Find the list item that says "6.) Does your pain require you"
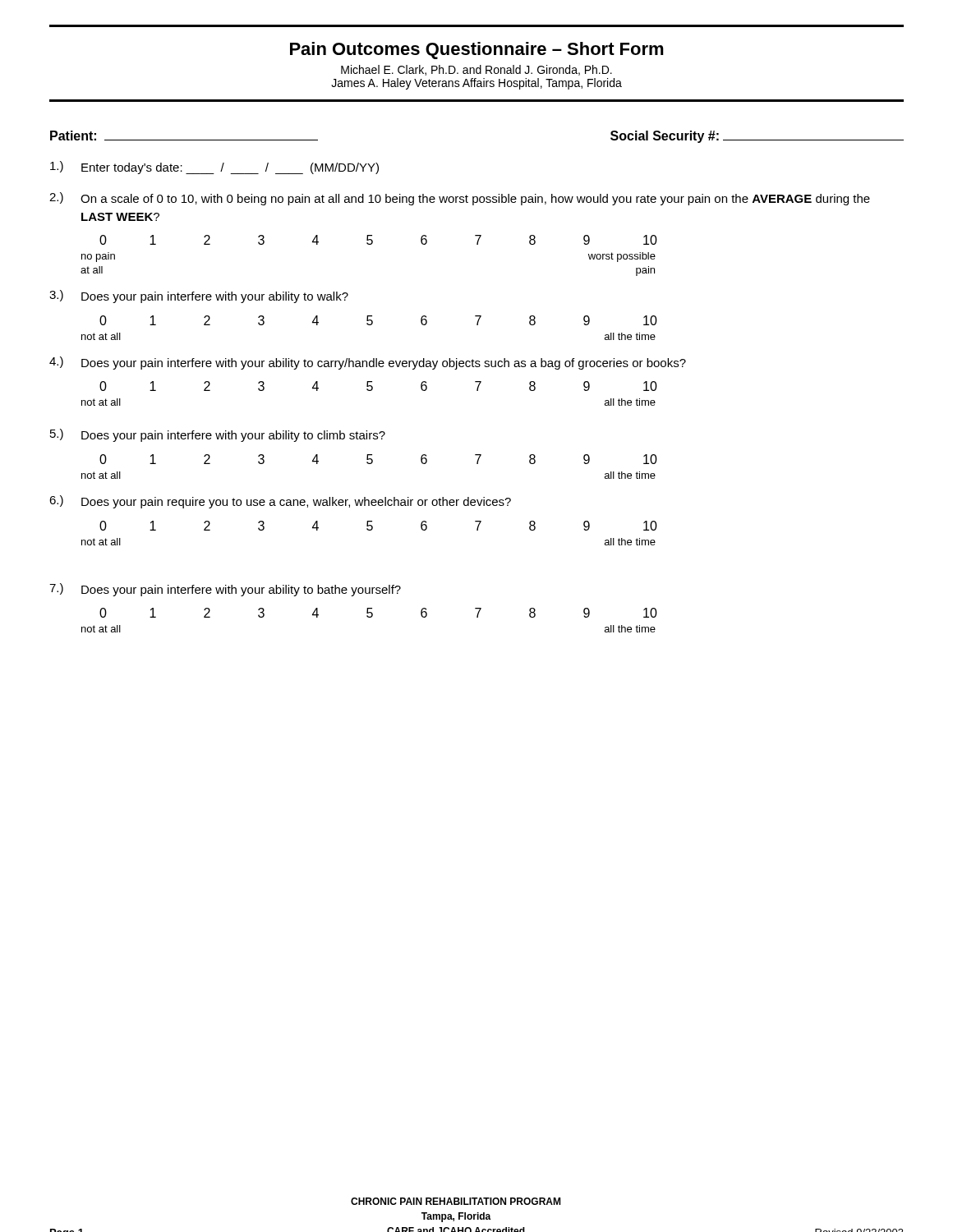 click(476, 521)
